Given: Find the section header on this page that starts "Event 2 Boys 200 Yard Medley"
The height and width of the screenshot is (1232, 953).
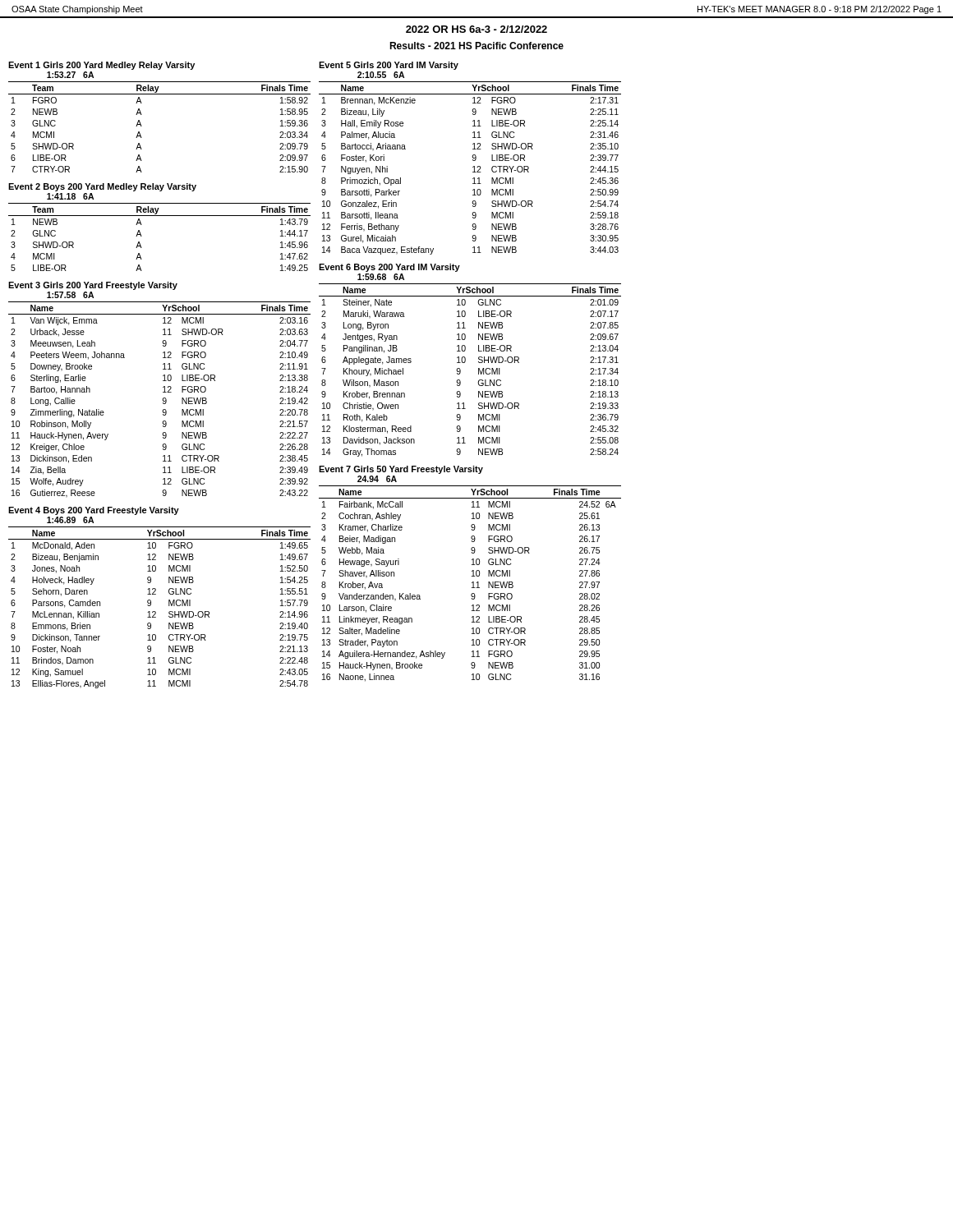Looking at the screenshot, I should click(x=102, y=186).
